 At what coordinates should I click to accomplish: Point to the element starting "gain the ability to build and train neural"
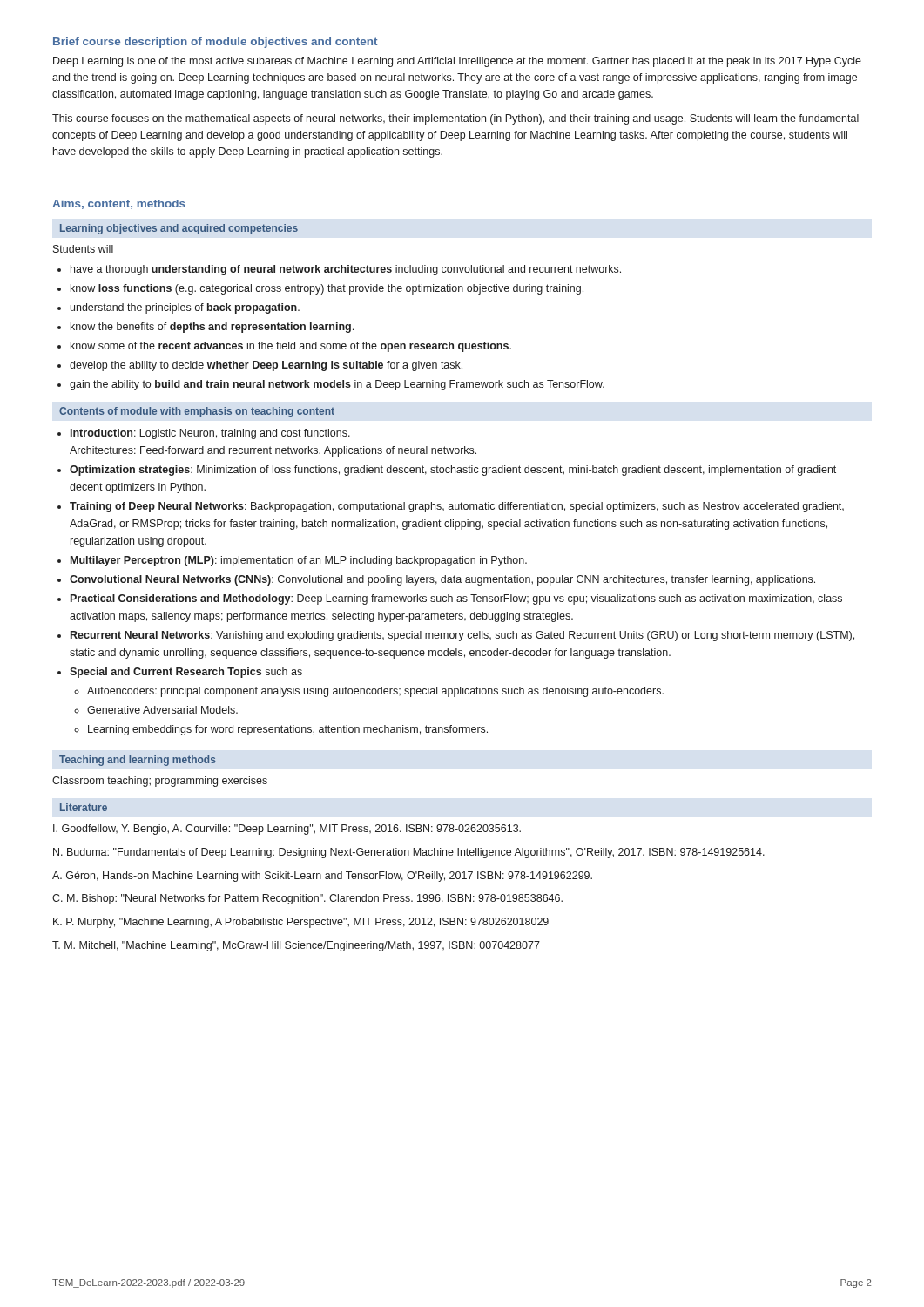(337, 384)
